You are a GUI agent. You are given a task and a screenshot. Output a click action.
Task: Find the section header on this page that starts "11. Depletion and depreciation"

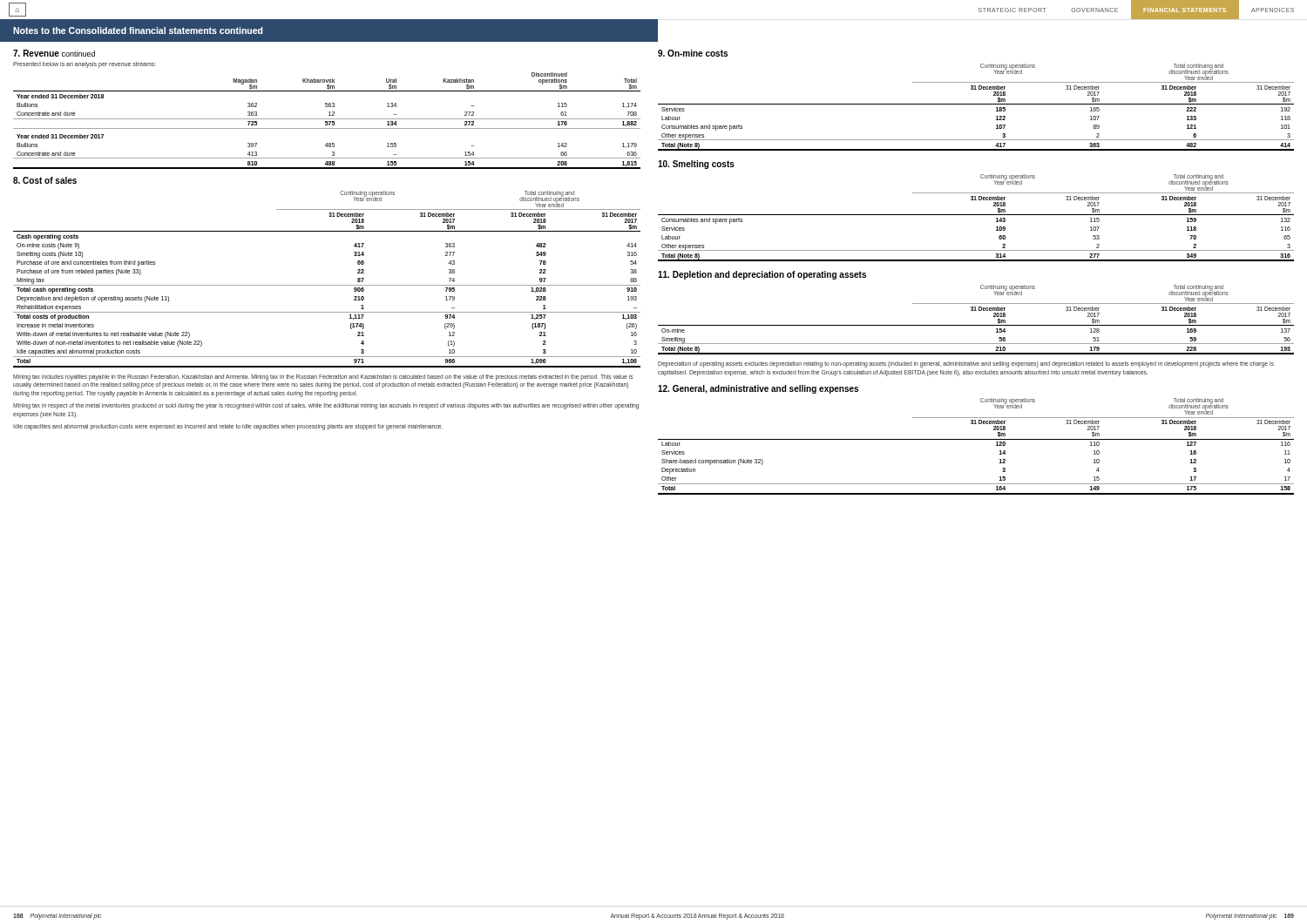coord(762,275)
